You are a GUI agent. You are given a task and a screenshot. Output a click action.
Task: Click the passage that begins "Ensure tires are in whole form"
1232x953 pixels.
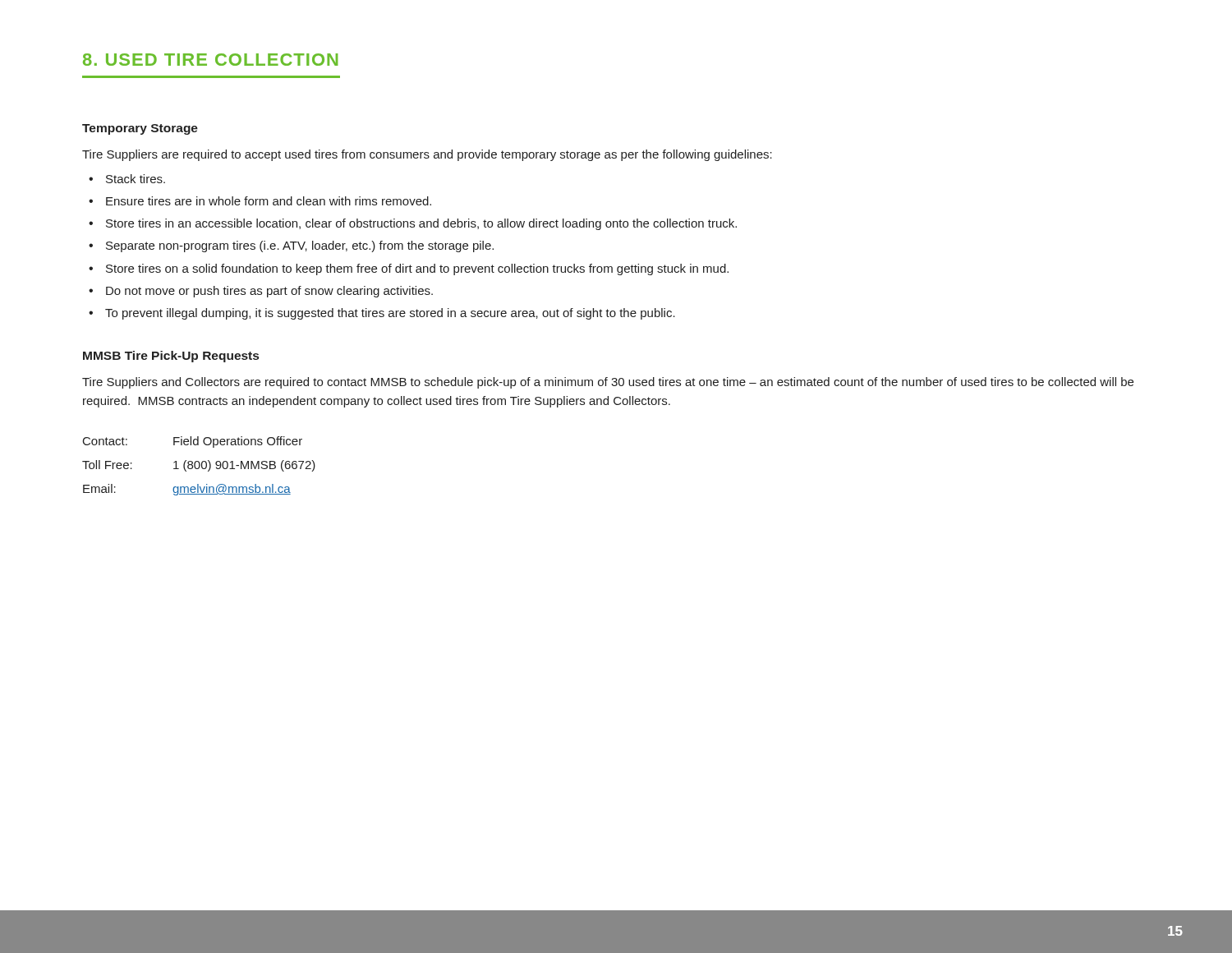point(269,201)
